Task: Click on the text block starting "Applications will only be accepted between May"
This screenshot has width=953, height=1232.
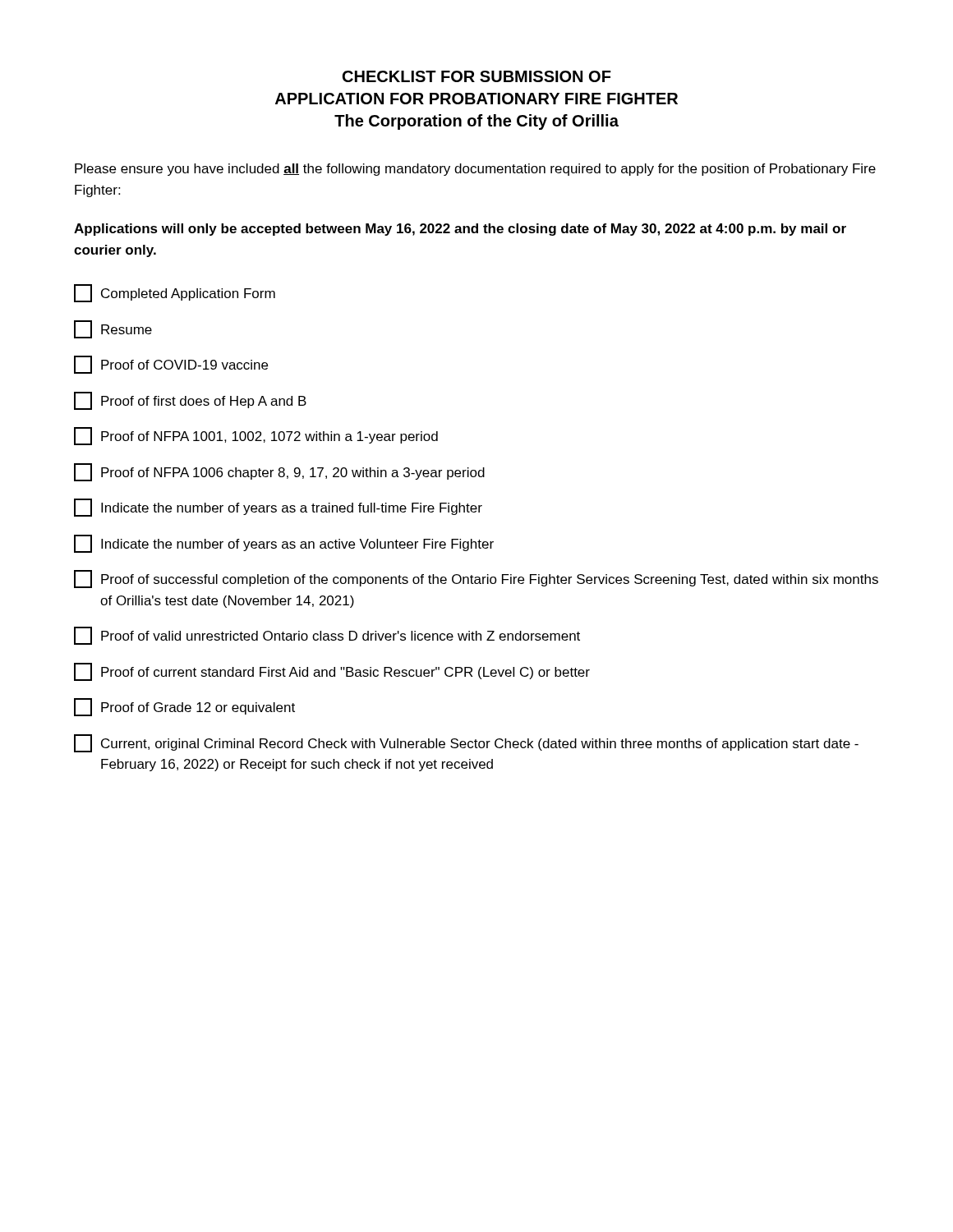Action: click(x=460, y=239)
